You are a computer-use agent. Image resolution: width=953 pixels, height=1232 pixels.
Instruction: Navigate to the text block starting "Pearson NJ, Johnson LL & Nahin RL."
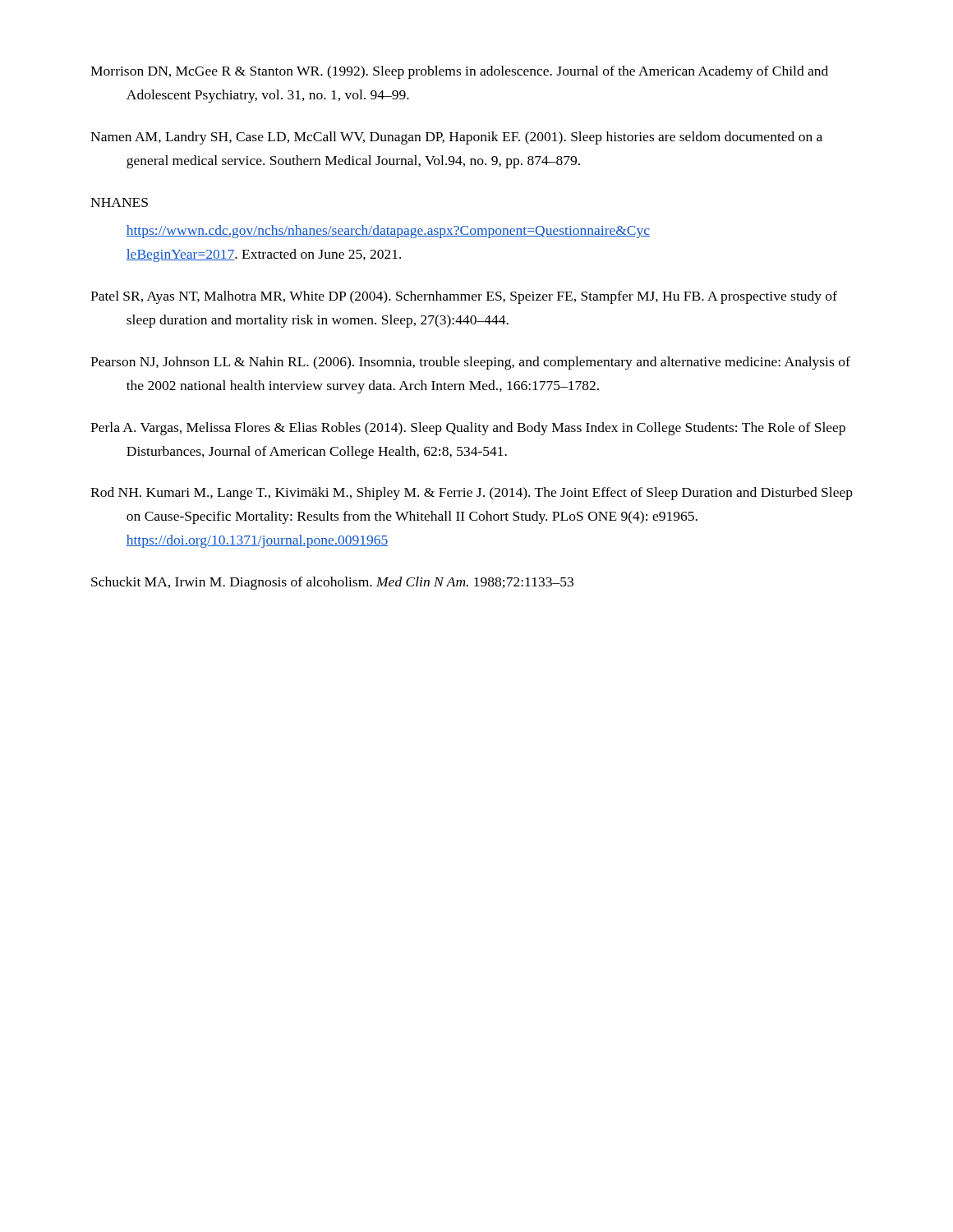(x=470, y=373)
